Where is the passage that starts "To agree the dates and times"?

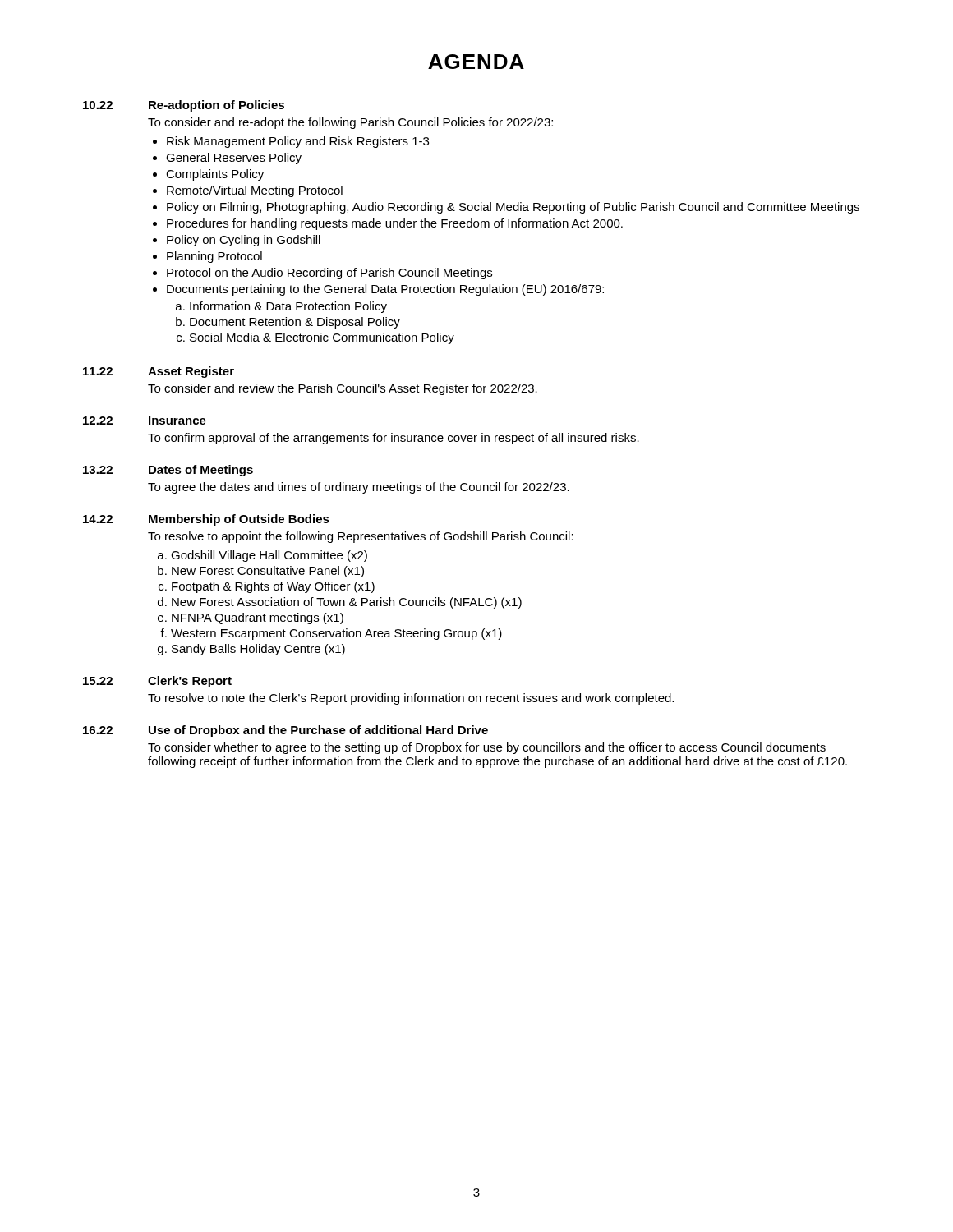pos(359,487)
